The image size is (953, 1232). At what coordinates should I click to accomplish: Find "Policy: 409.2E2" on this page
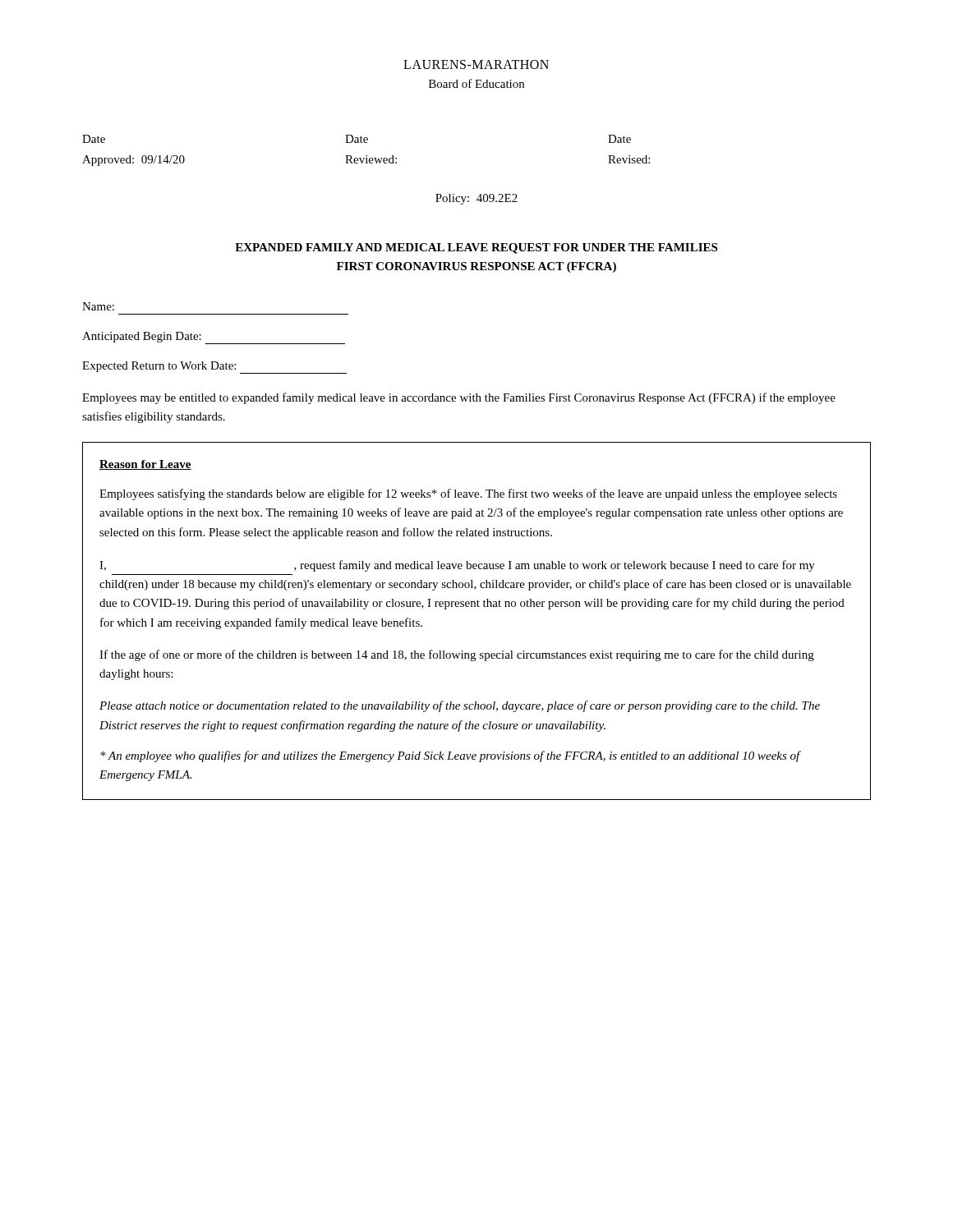pyautogui.click(x=476, y=198)
